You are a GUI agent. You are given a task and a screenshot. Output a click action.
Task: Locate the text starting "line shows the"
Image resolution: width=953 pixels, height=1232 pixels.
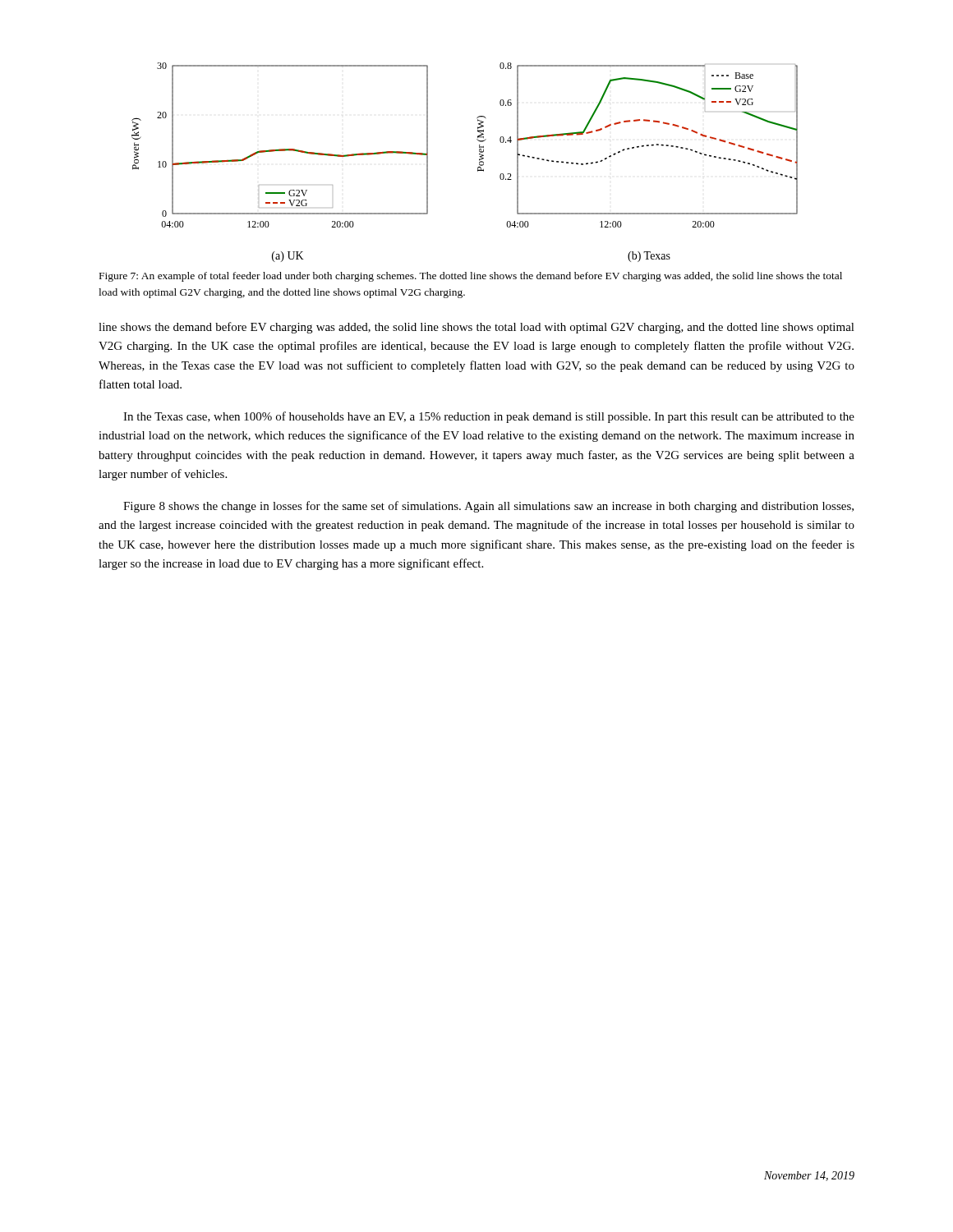coord(476,356)
